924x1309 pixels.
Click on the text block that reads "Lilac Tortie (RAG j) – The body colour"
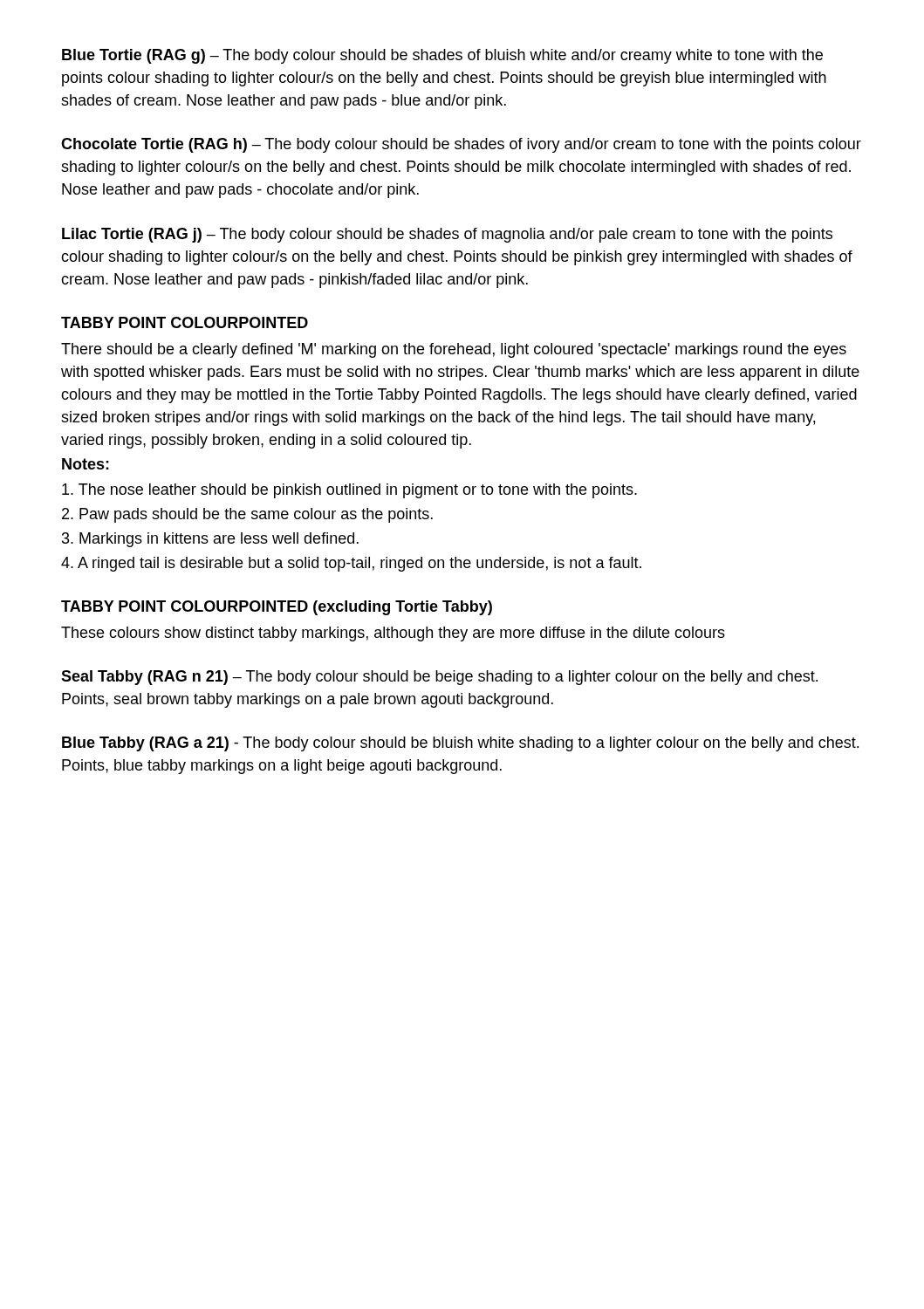[x=457, y=256]
